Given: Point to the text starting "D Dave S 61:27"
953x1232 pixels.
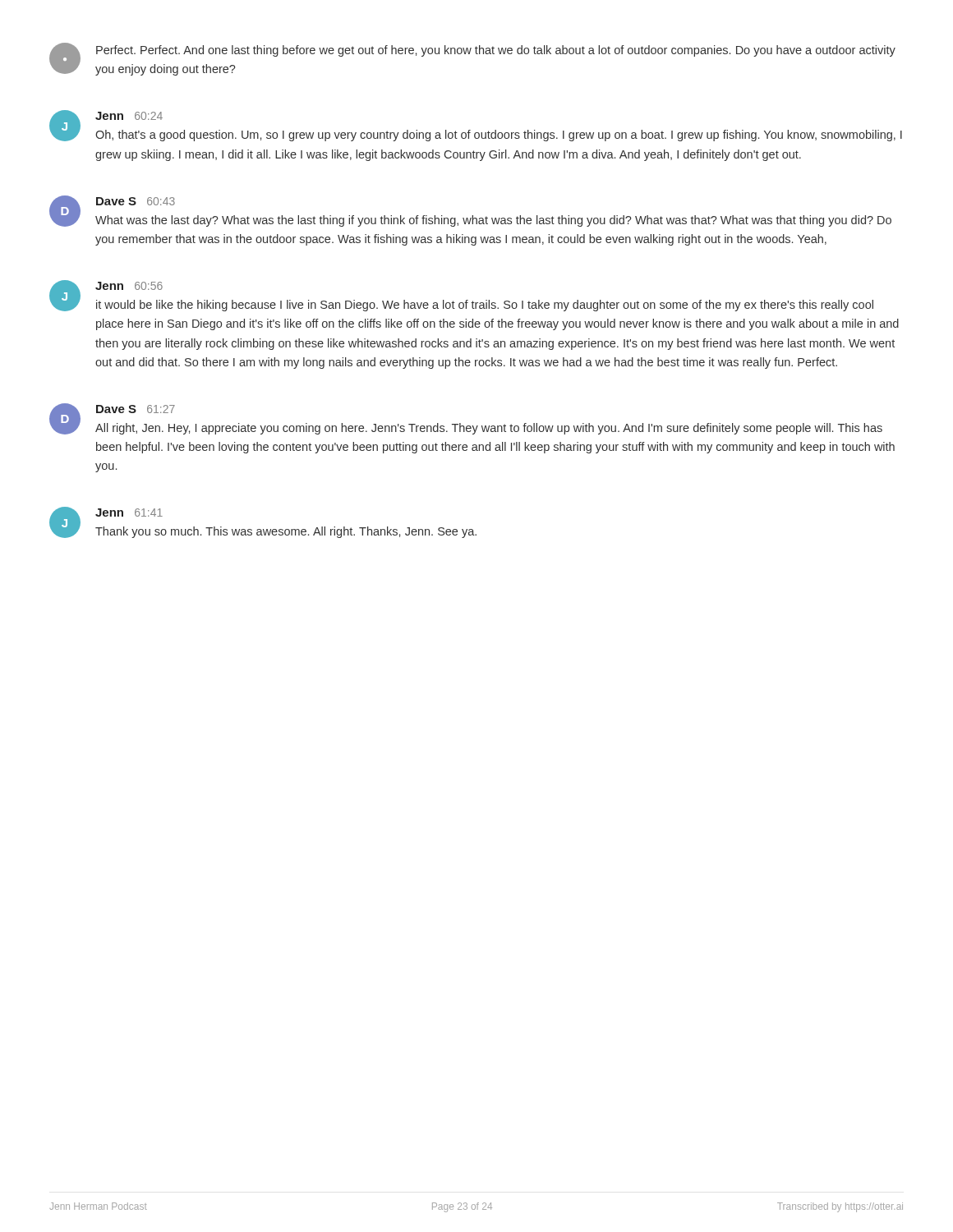Looking at the screenshot, I should 476,439.
